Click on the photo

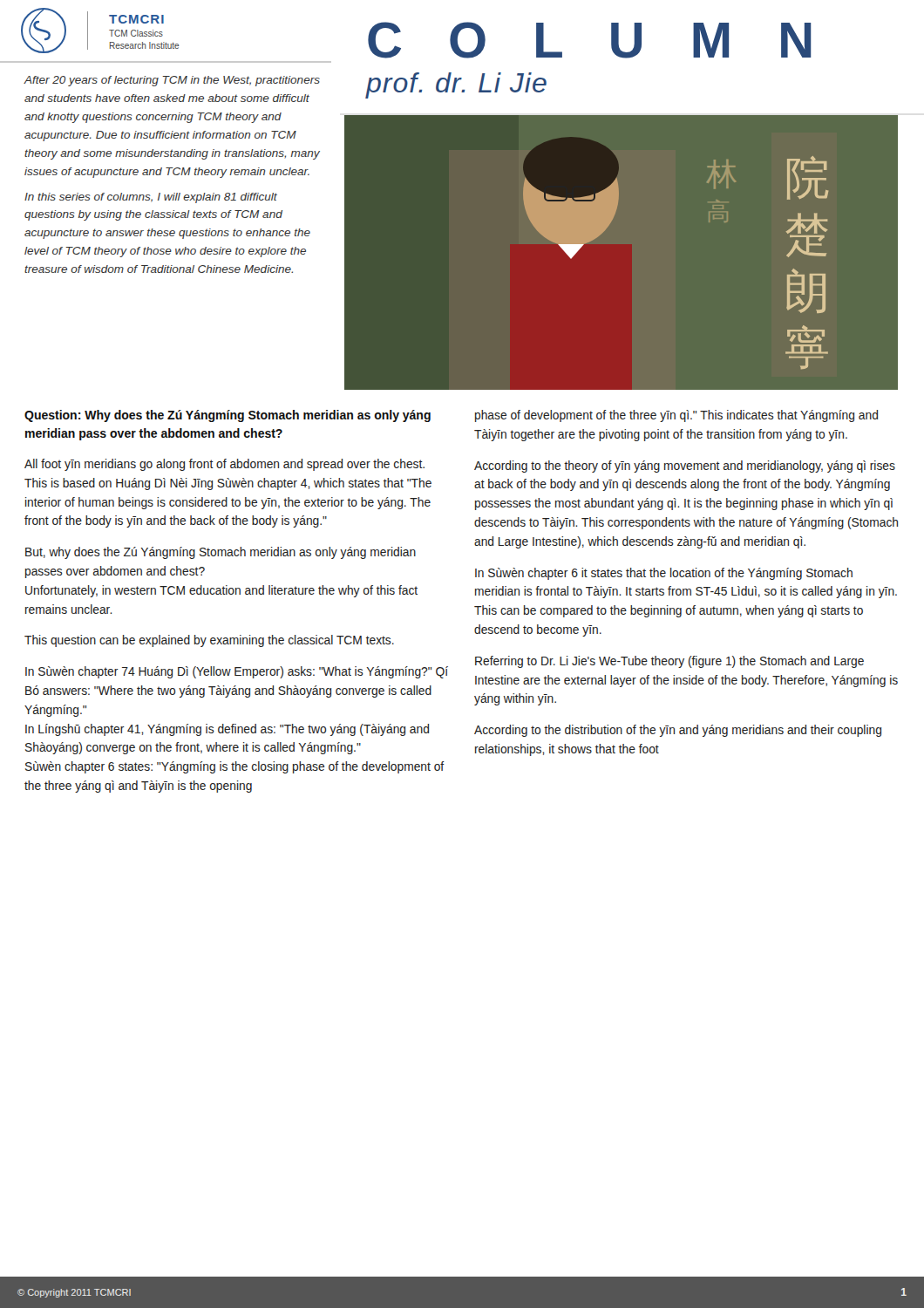pos(621,252)
